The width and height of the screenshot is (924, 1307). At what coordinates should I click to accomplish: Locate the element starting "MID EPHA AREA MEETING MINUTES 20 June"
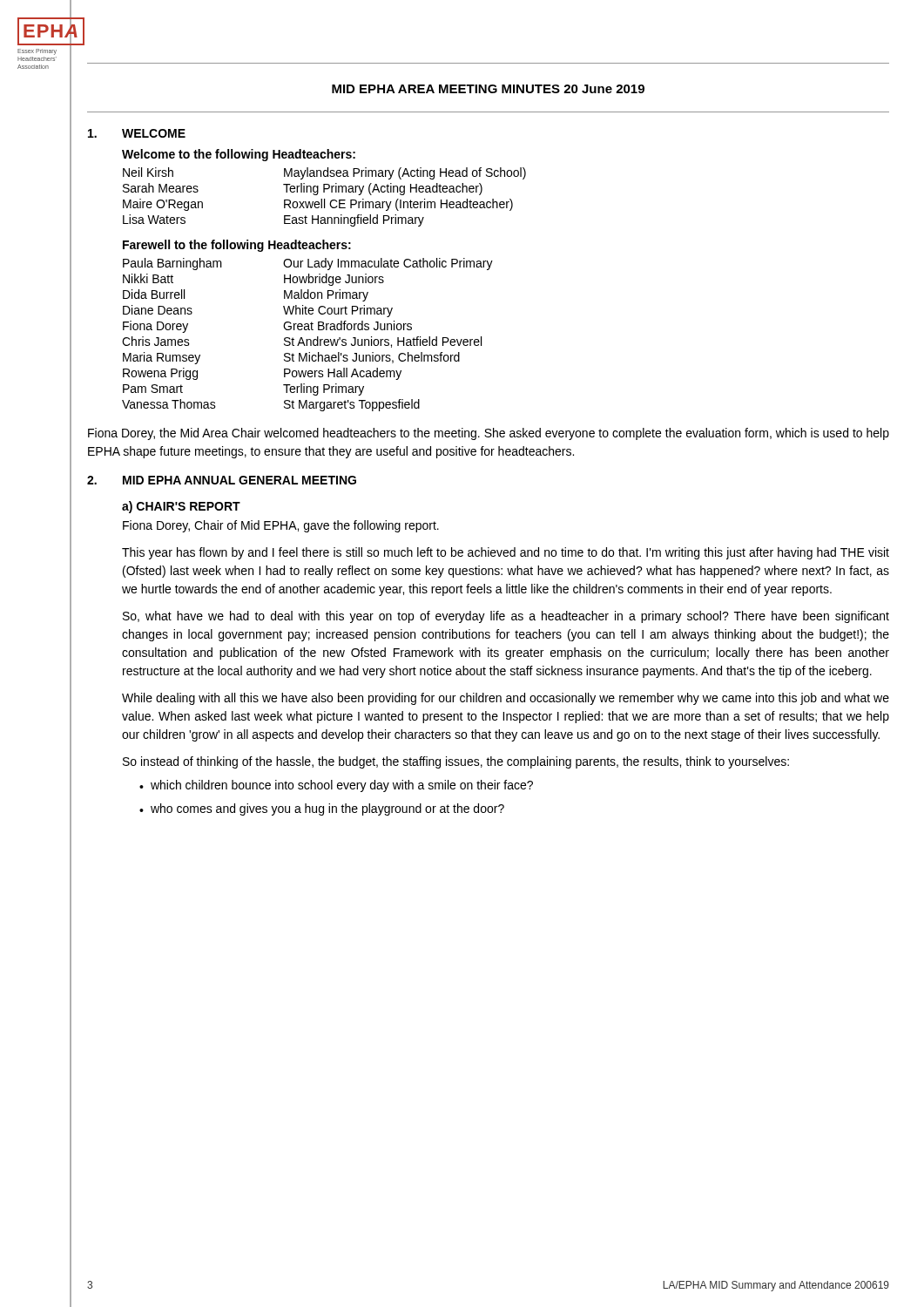tap(488, 88)
